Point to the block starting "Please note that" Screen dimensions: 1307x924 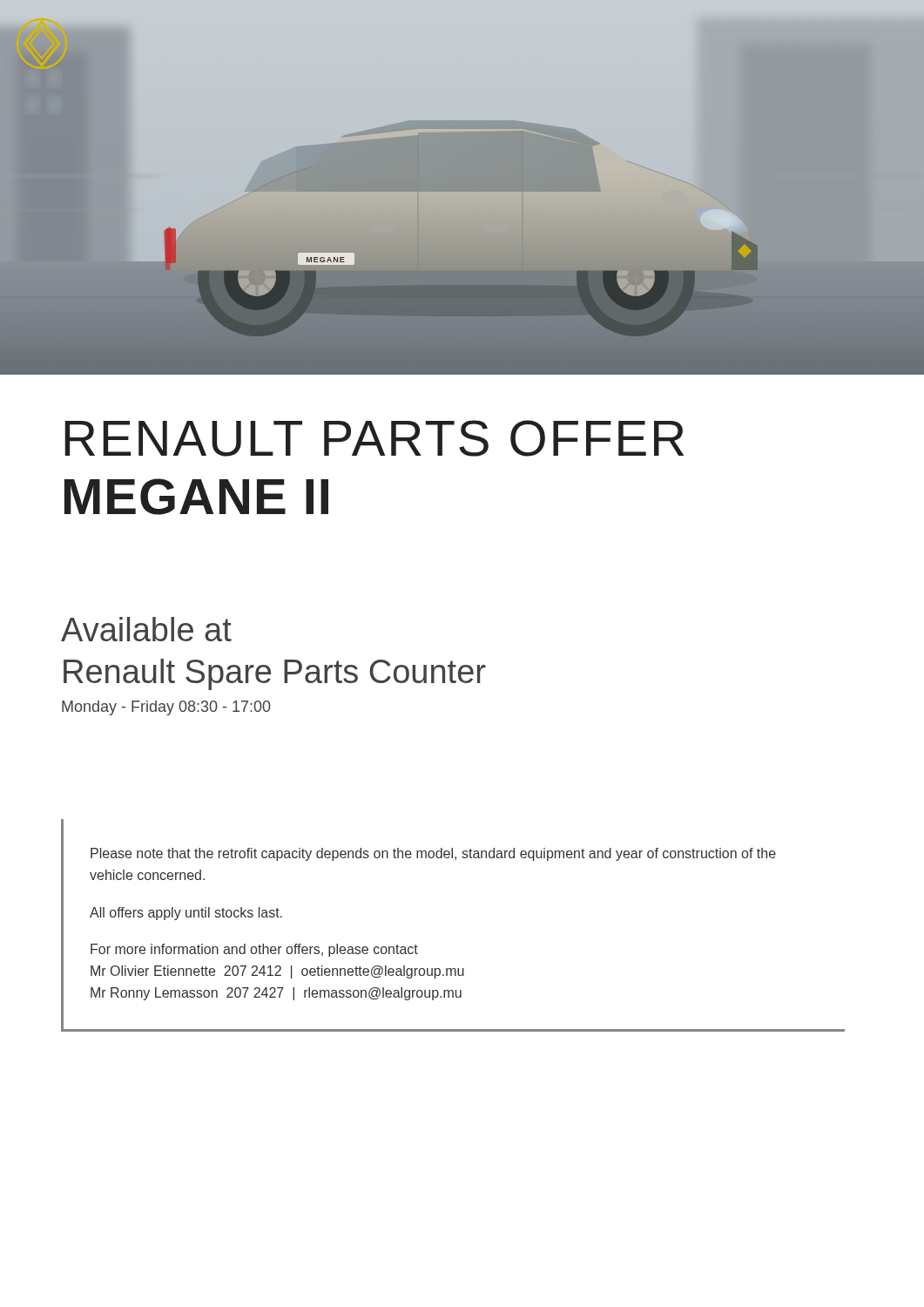[x=433, y=854]
